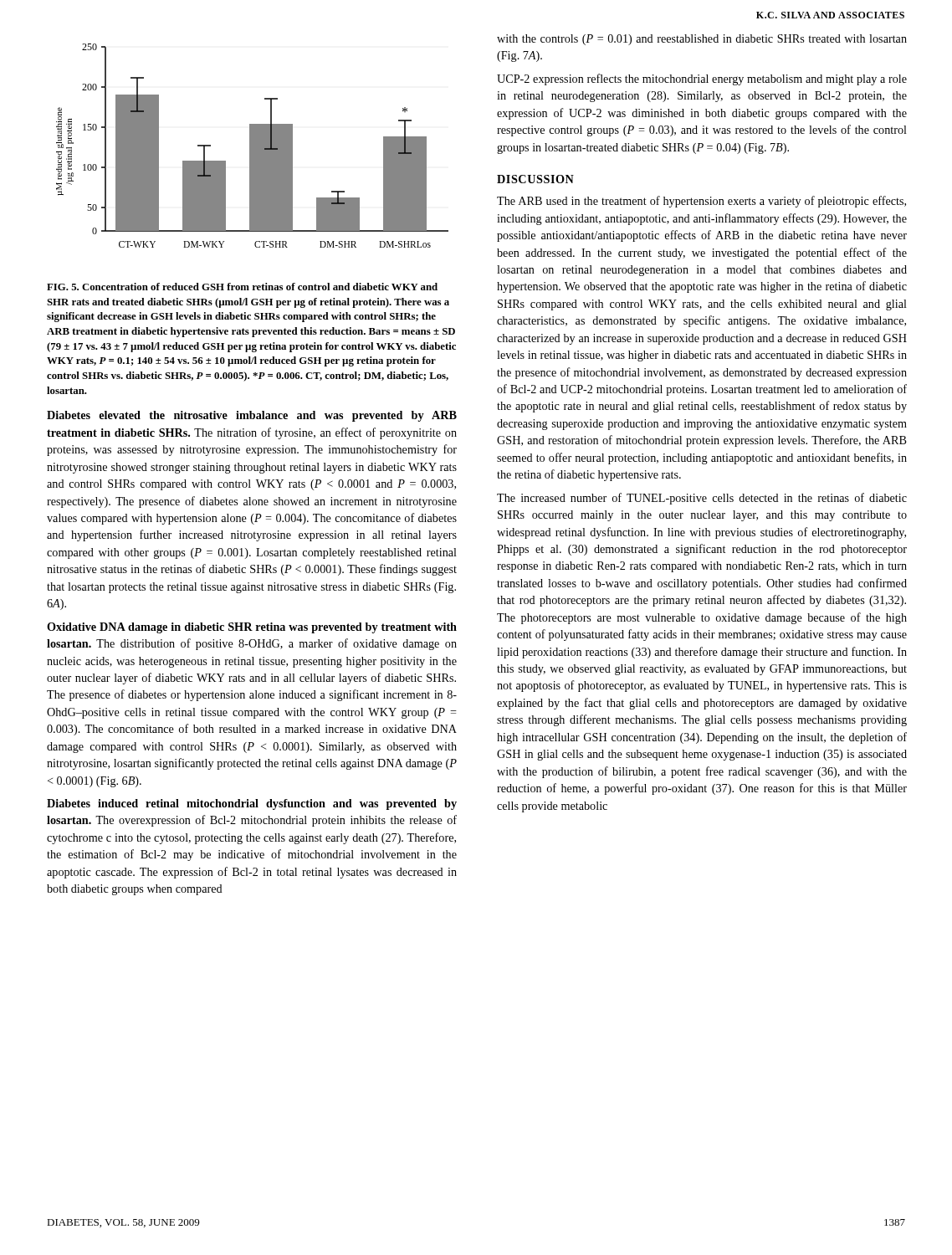Select the text block that says "The increased number of TUNEL-positive cells detected in"

(702, 651)
